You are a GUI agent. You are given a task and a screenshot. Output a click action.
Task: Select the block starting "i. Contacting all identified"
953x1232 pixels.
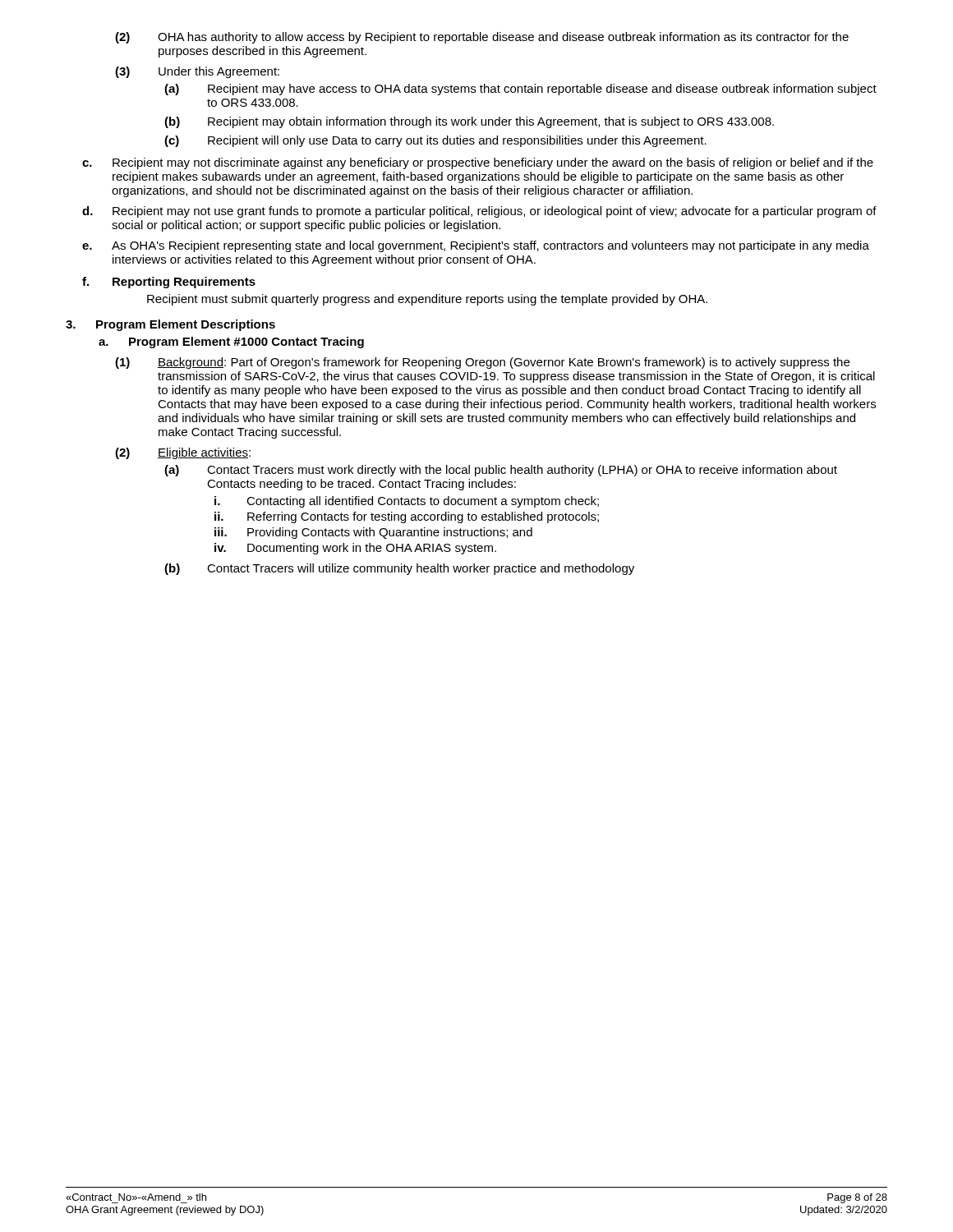tap(550, 501)
